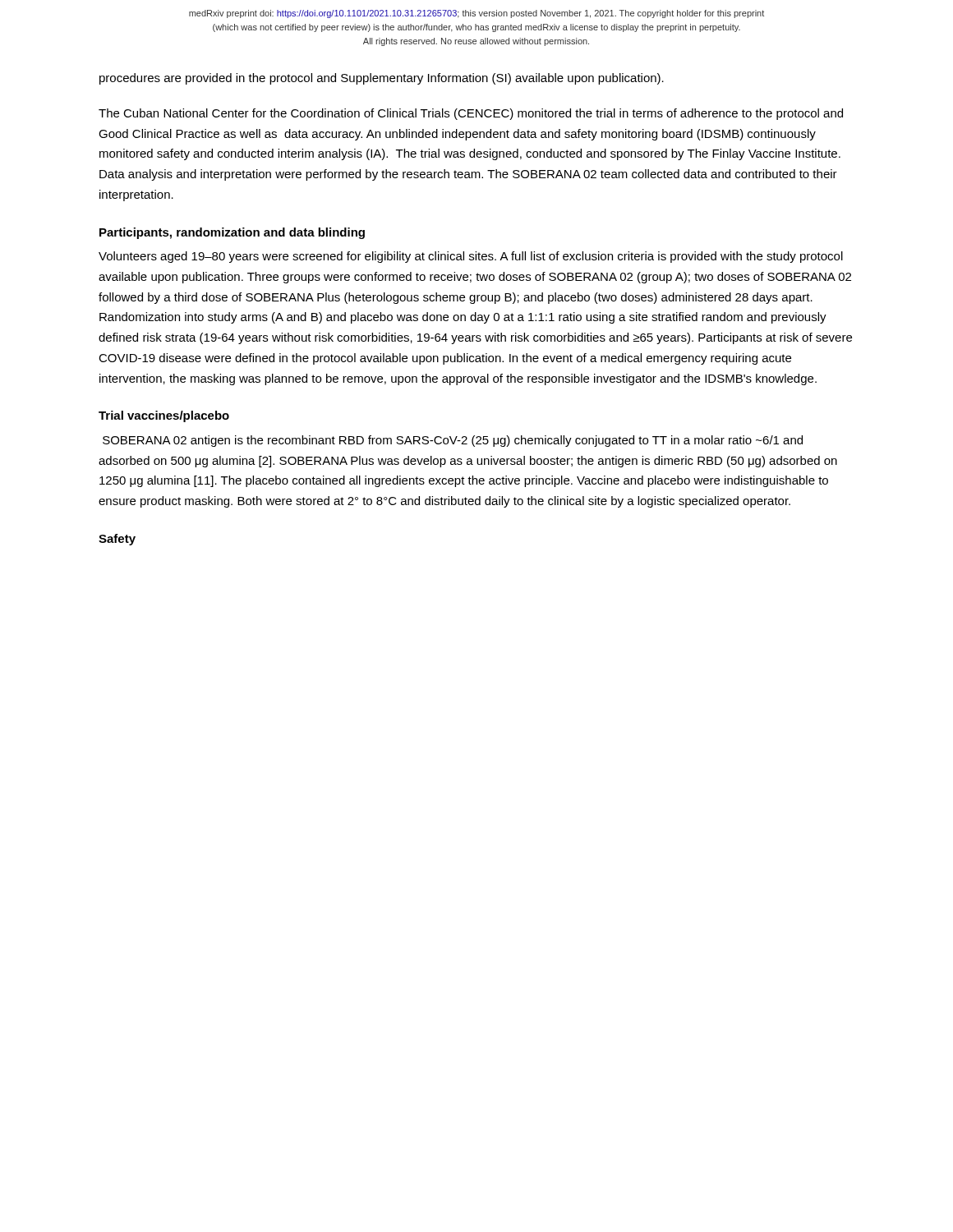Navigate to the passage starting "procedures are provided in the"
Viewport: 953px width, 1232px height.
381,78
